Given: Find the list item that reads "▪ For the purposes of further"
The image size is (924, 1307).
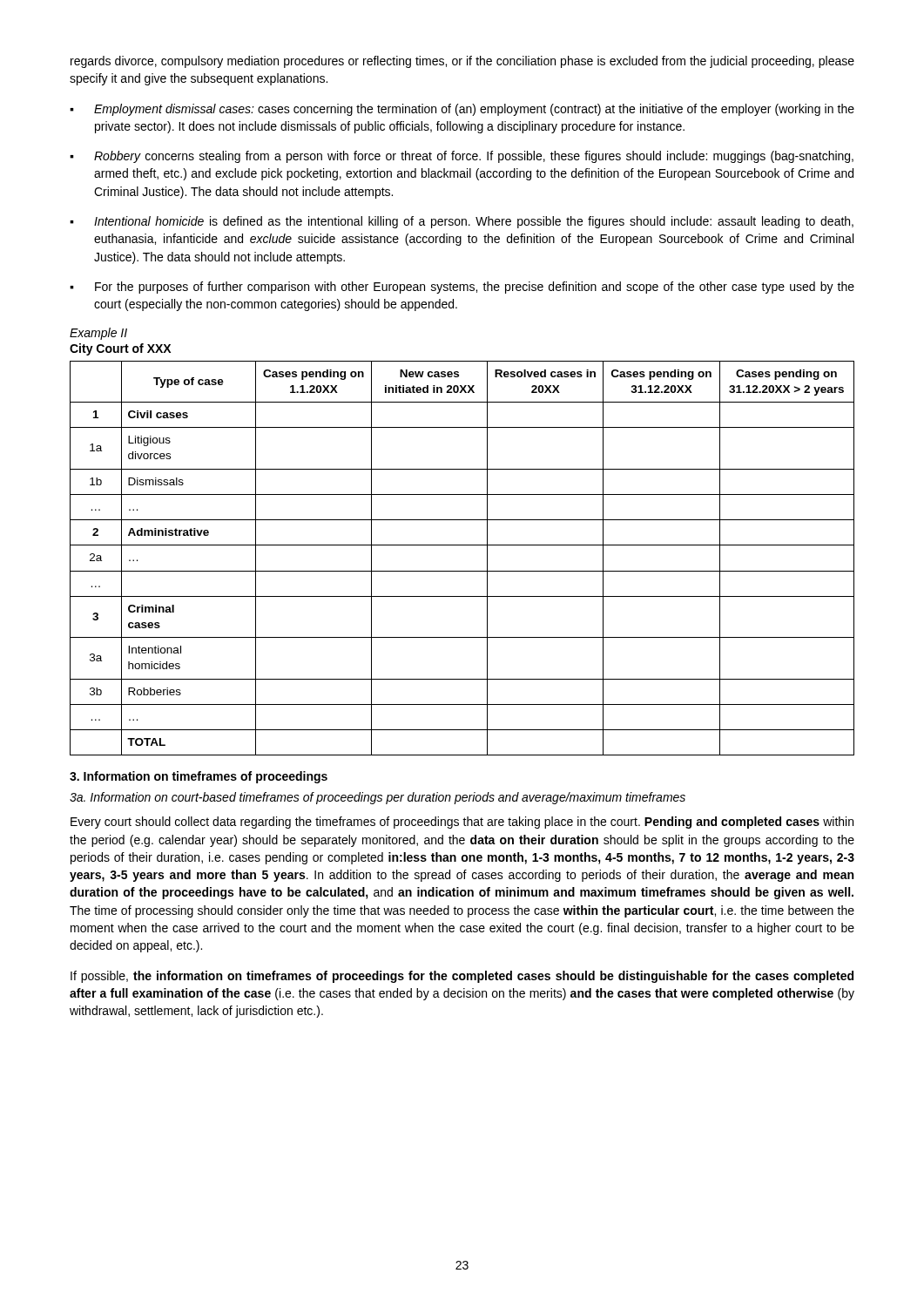Looking at the screenshot, I should [x=462, y=296].
